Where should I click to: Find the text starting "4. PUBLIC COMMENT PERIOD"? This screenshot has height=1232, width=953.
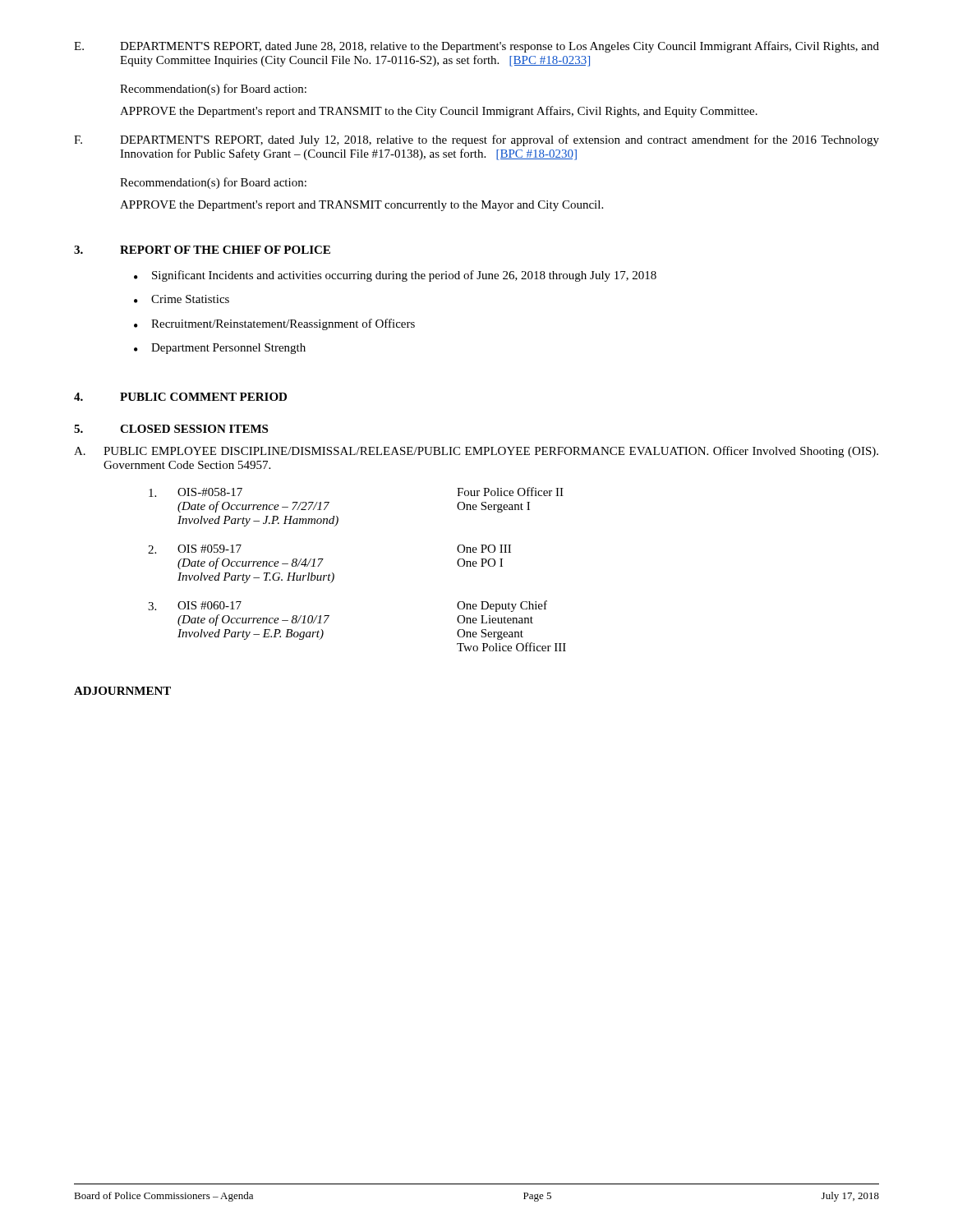tap(181, 397)
